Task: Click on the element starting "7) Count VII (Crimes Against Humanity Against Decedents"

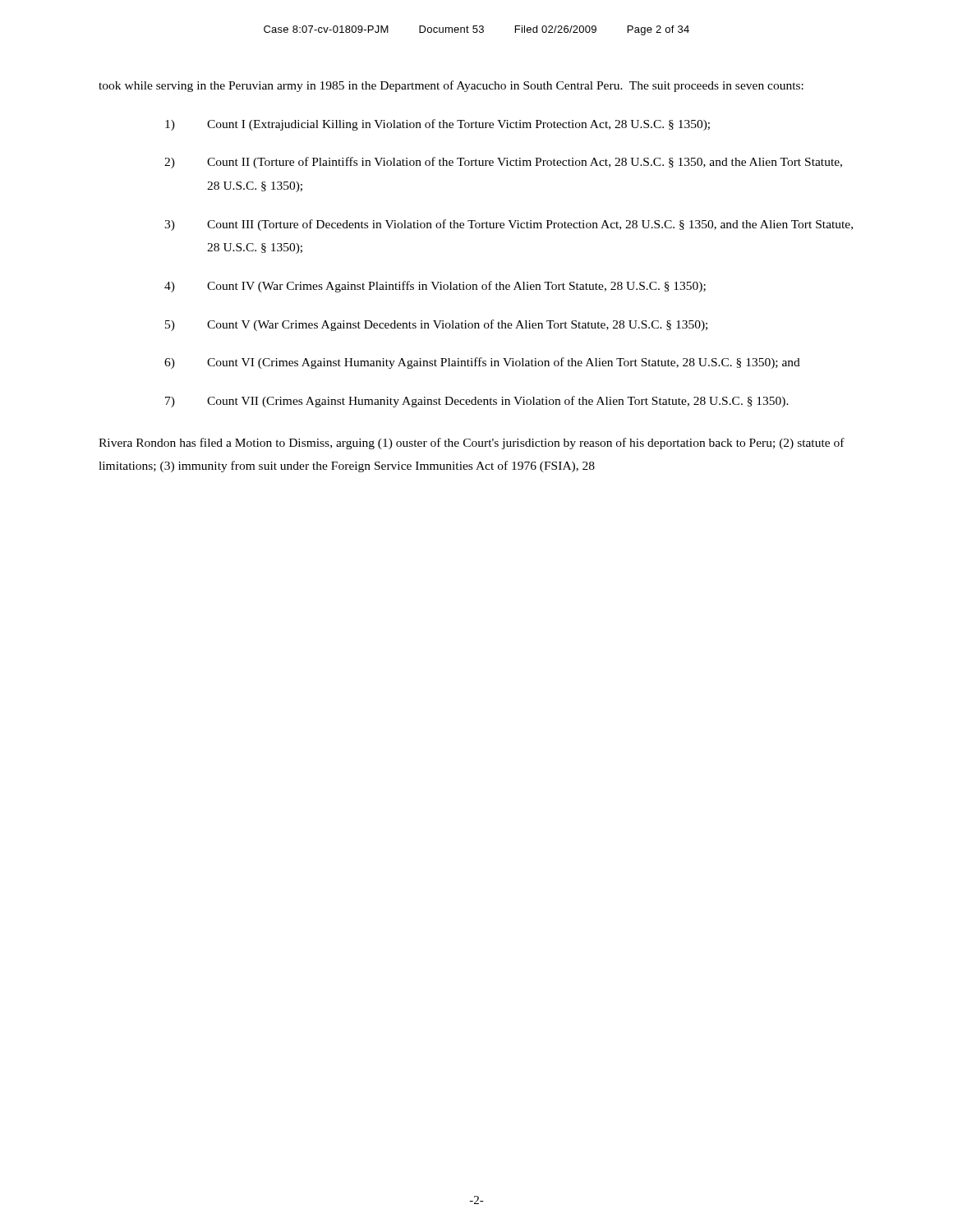Action: click(x=509, y=401)
